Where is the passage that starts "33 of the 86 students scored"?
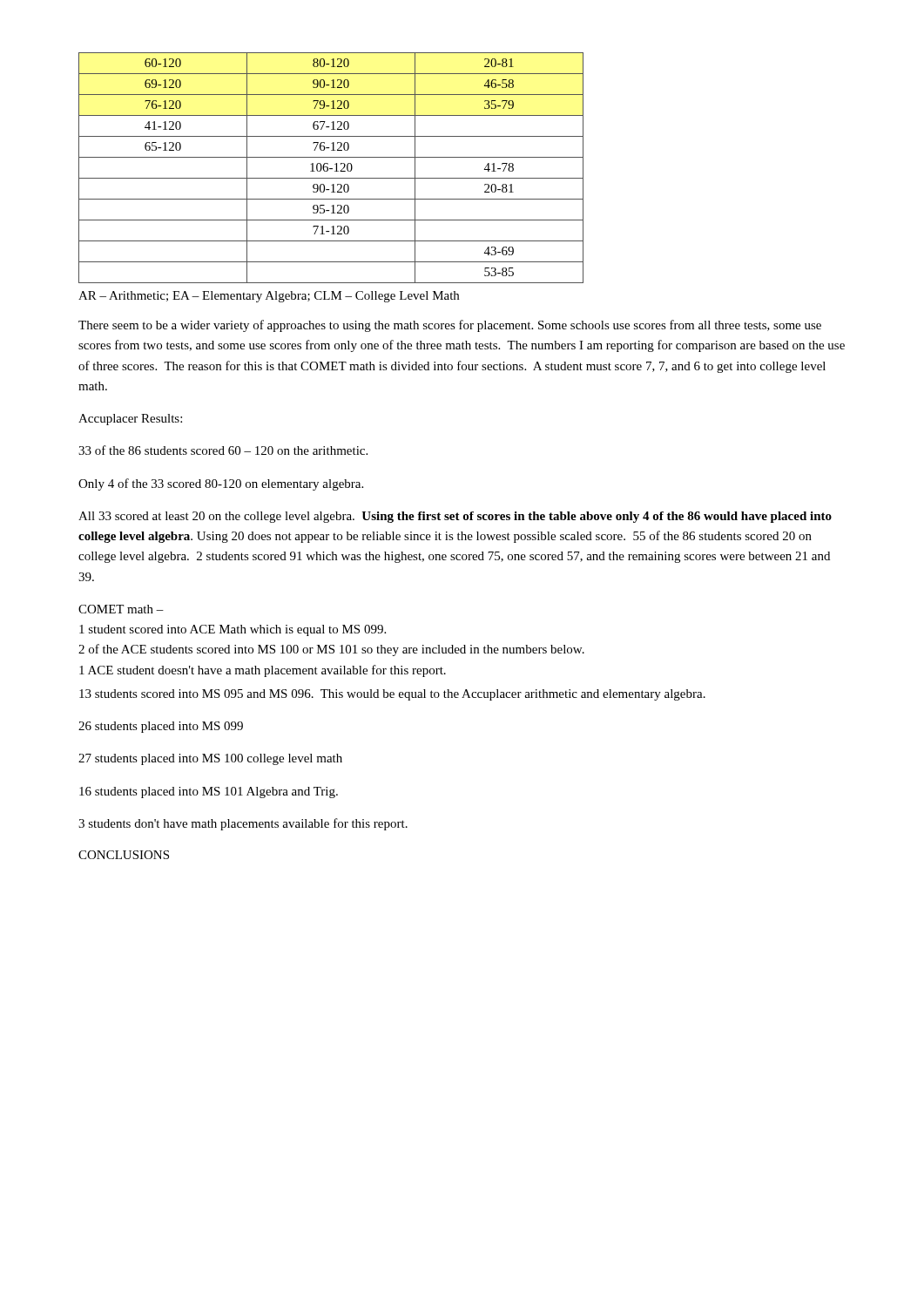The image size is (924, 1307). click(x=223, y=451)
